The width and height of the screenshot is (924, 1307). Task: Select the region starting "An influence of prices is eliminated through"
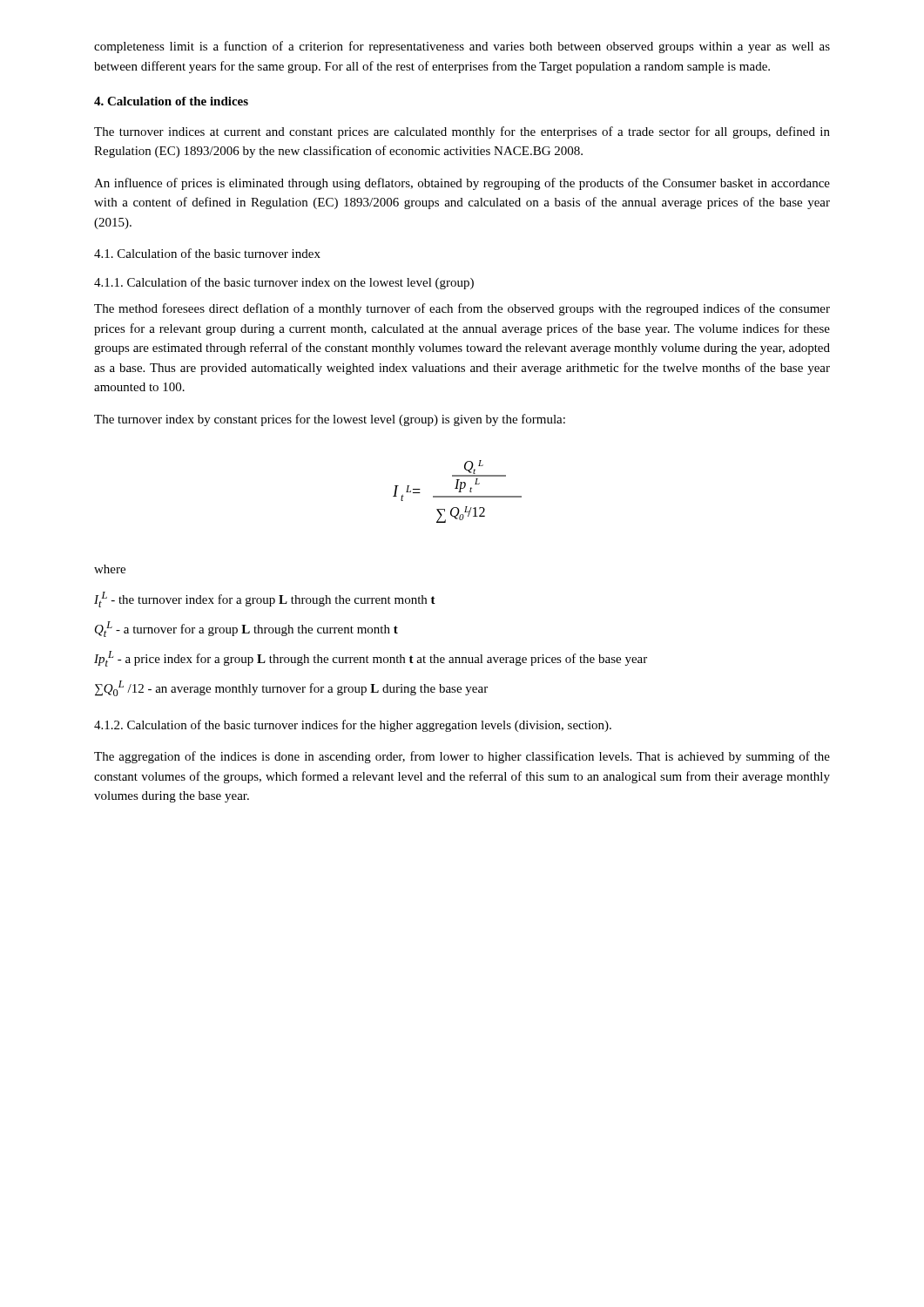pos(462,202)
